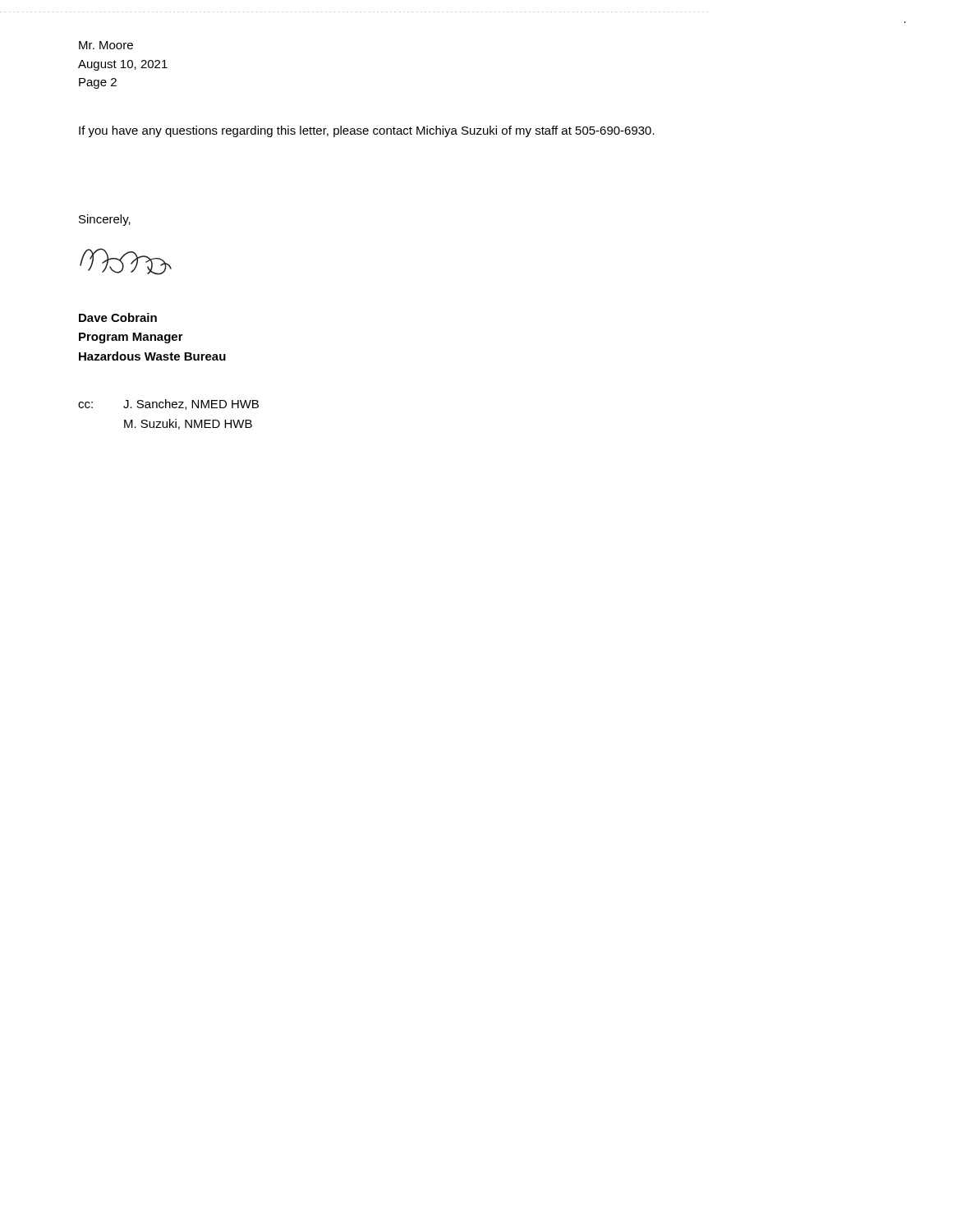Point to the element starting "cc: J. Sanchez, NMED HWB M. Suzuki,"
Image resolution: width=956 pixels, height=1232 pixels.
pyautogui.click(x=169, y=414)
